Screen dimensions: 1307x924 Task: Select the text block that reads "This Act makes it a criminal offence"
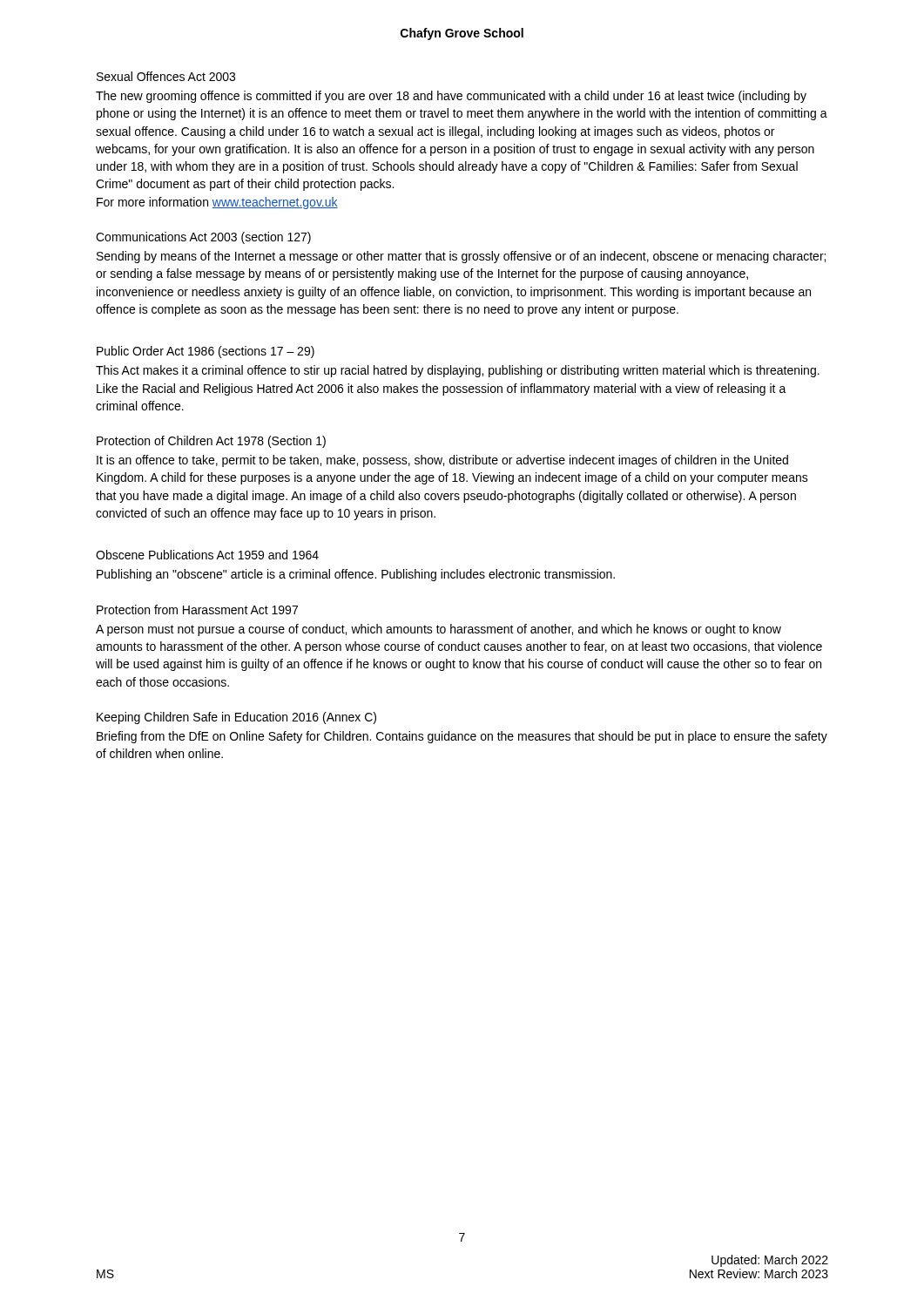[458, 388]
